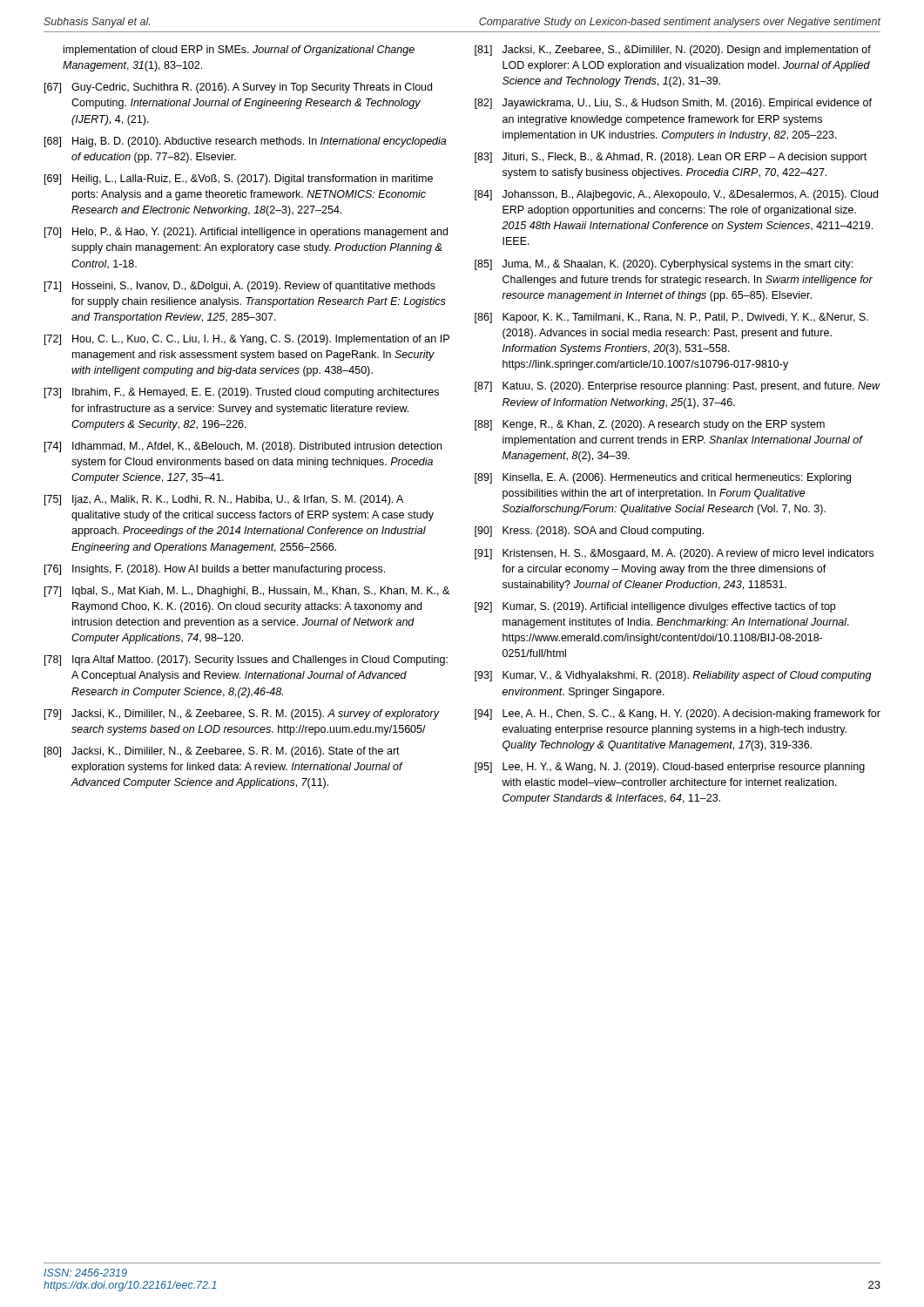
Task: Where is the passage that starts "[67] Guy-Cedric, Suchithra R. (2016). A"?
Action: 247,103
